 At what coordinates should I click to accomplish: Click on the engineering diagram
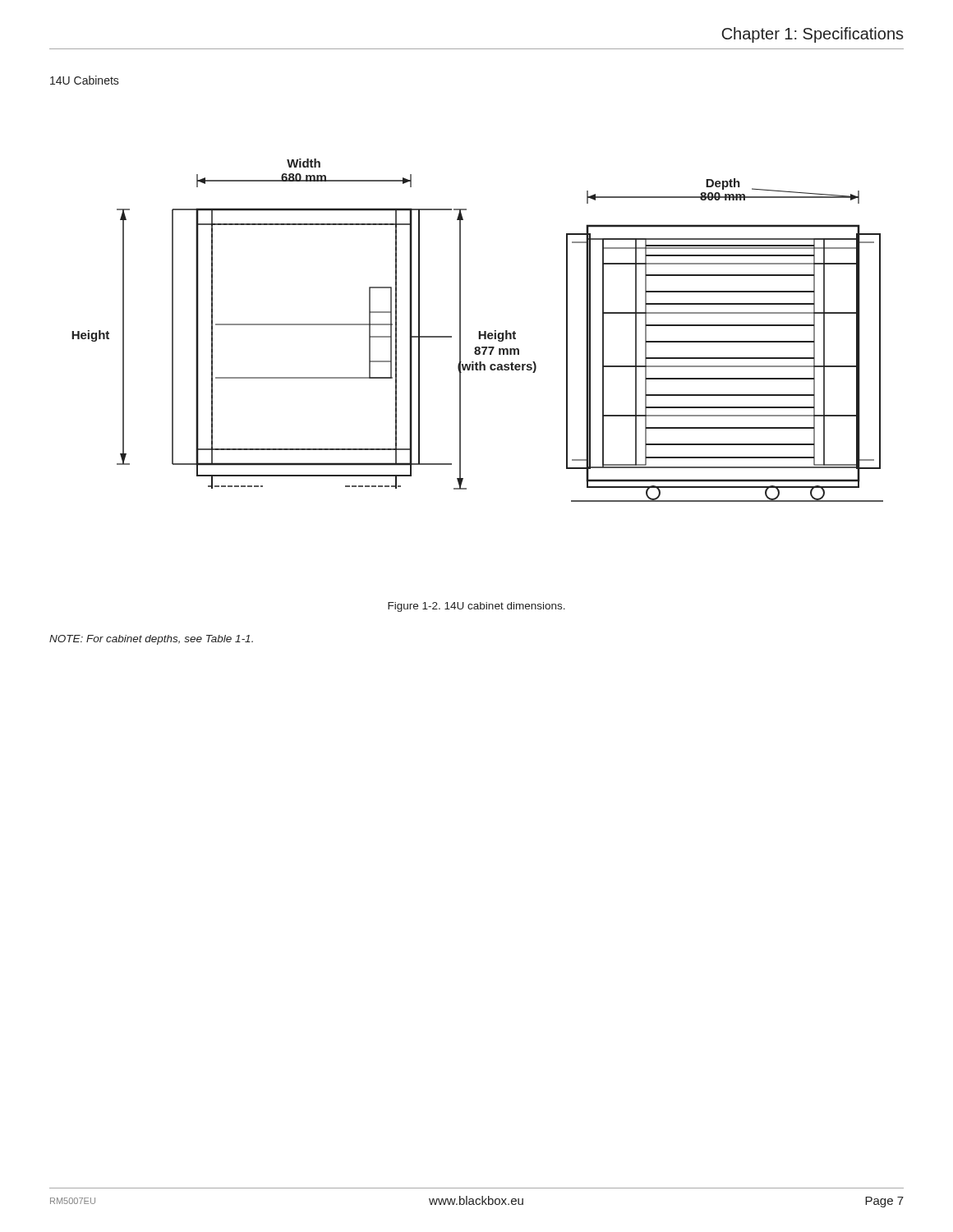click(x=476, y=337)
